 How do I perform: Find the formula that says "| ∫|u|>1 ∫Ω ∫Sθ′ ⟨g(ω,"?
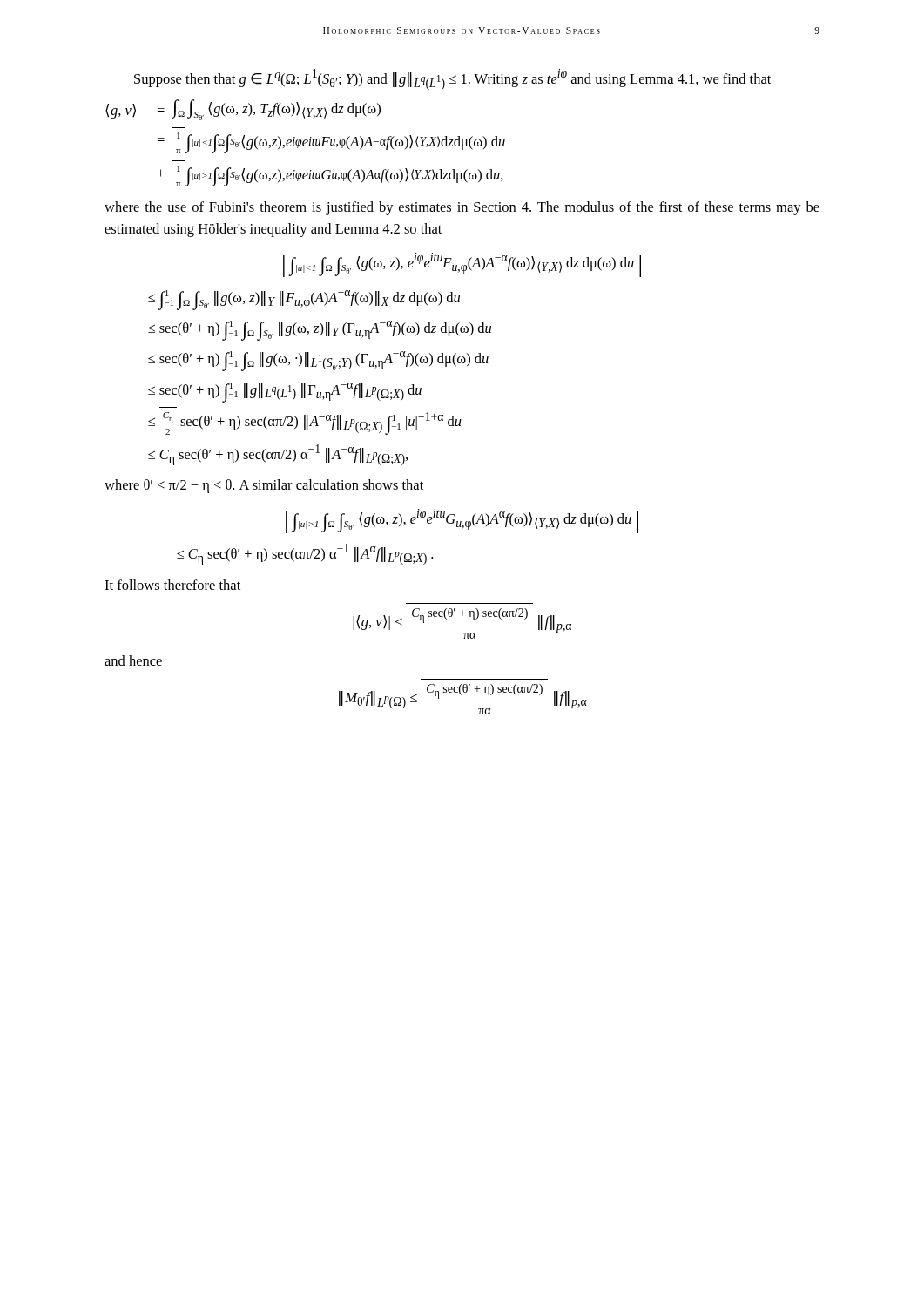tap(462, 535)
